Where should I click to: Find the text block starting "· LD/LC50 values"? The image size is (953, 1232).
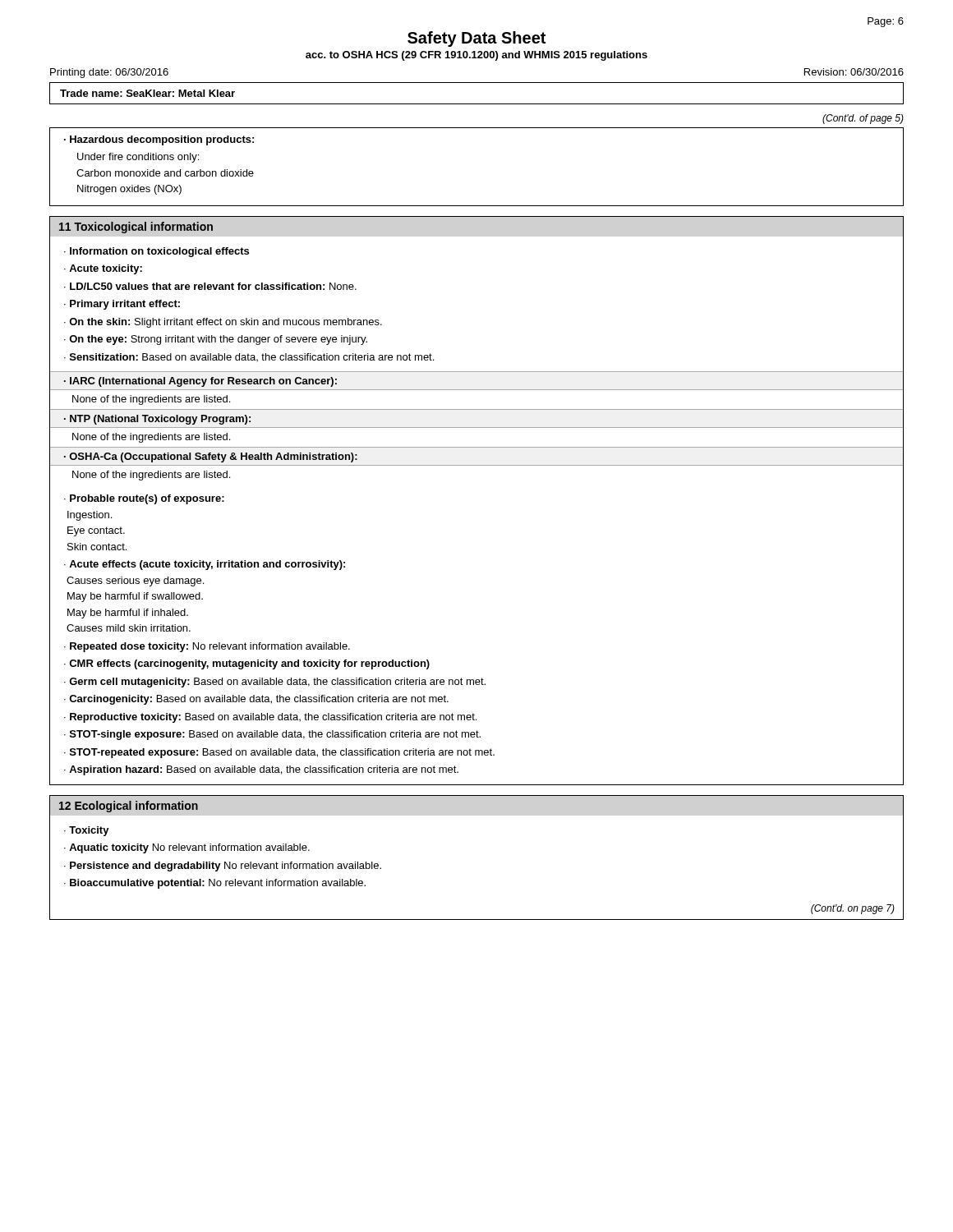[210, 286]
